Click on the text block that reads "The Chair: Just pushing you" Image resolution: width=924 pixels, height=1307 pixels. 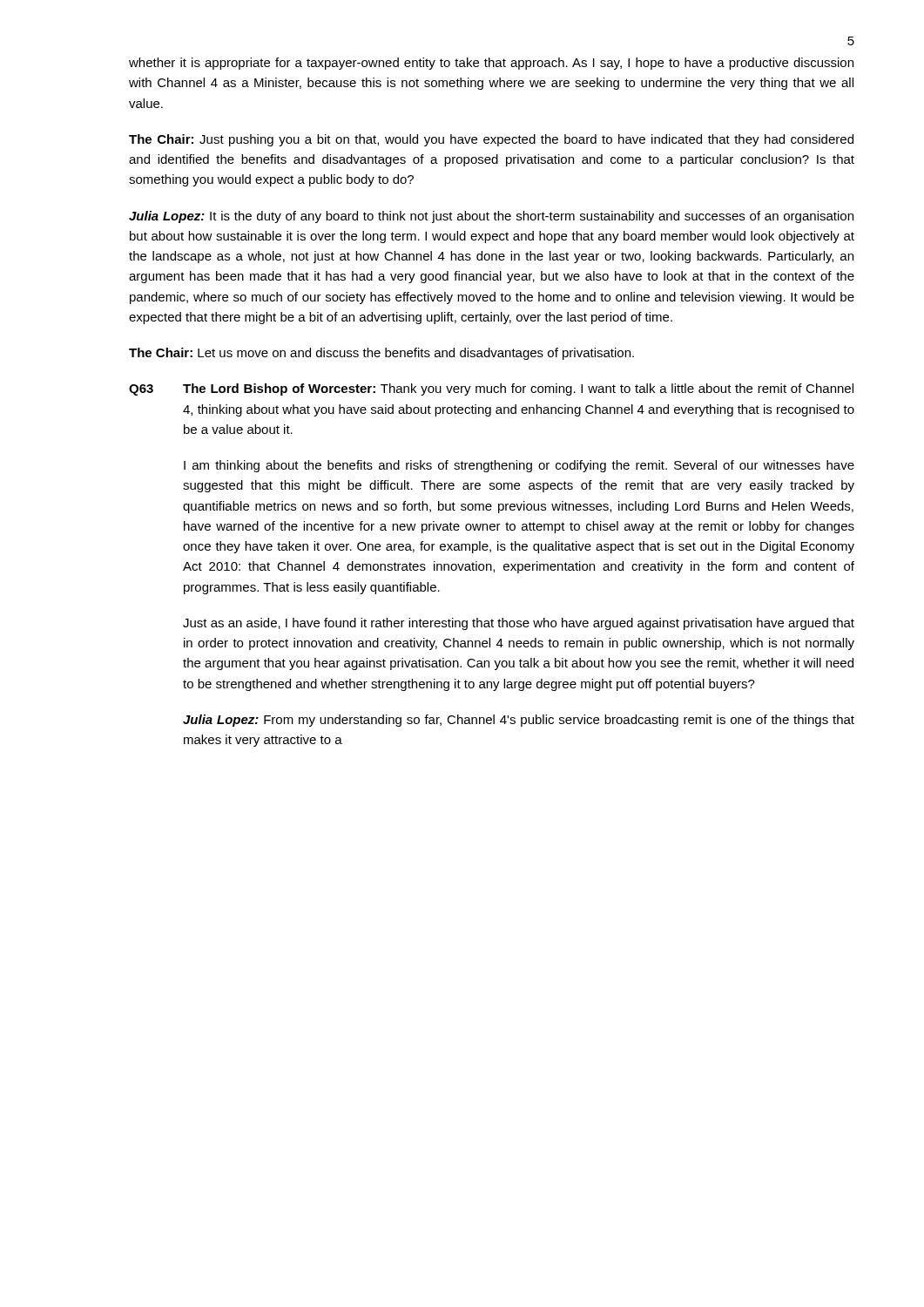pyautogui.click(x=492, y=159)
